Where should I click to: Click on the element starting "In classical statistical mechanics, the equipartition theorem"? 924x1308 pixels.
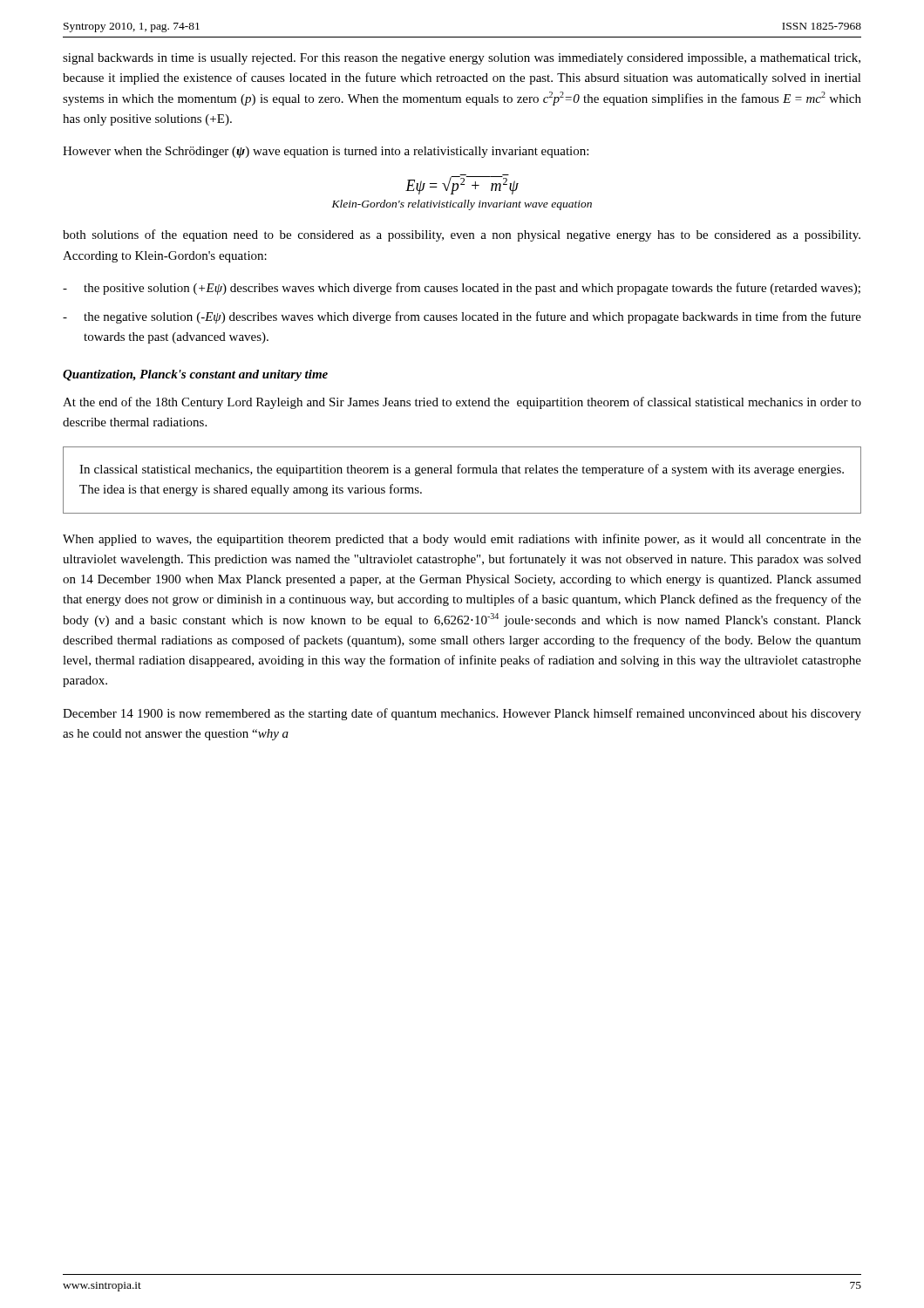[462, 479]
